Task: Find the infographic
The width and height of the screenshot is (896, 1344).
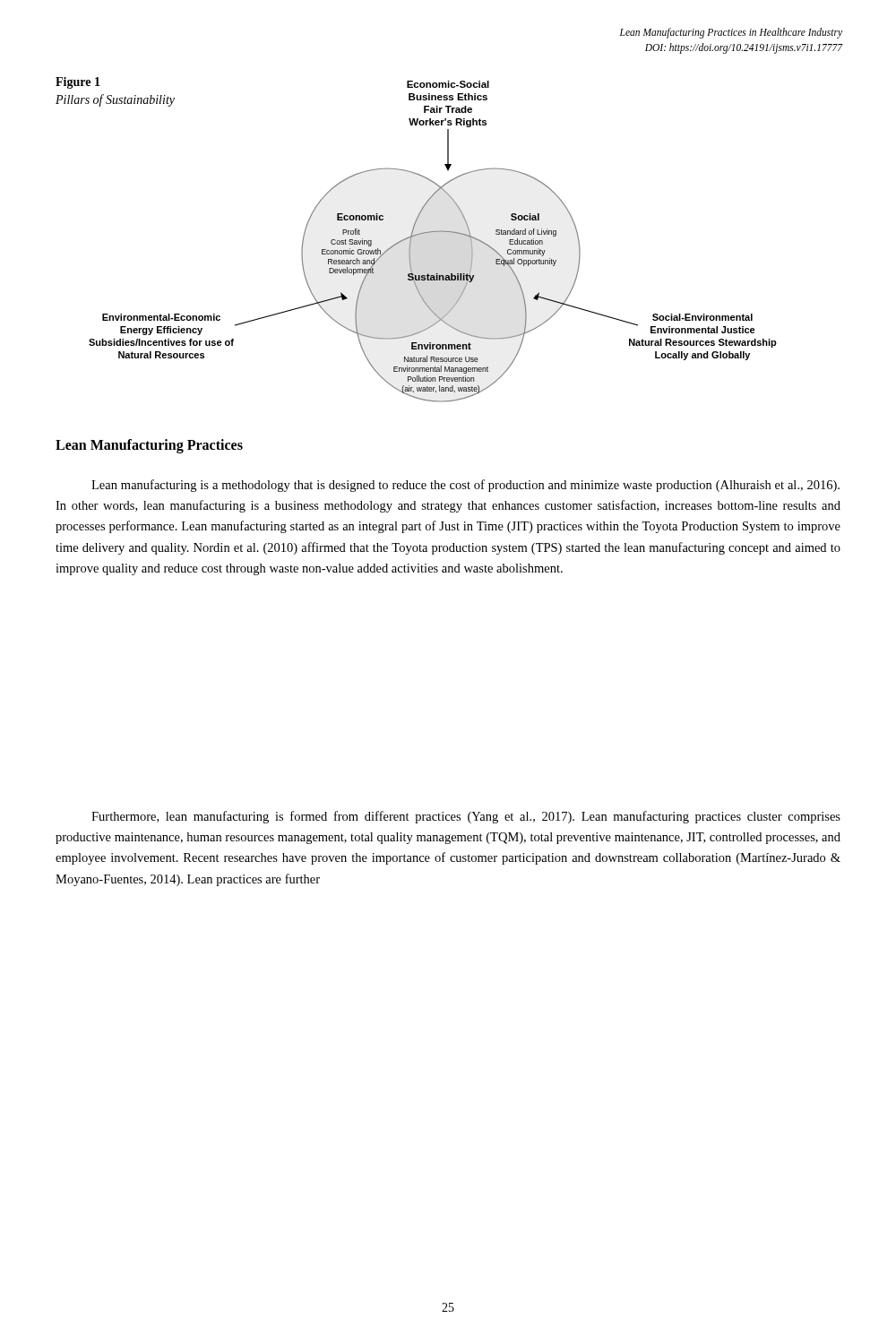Action: (448, 236)
